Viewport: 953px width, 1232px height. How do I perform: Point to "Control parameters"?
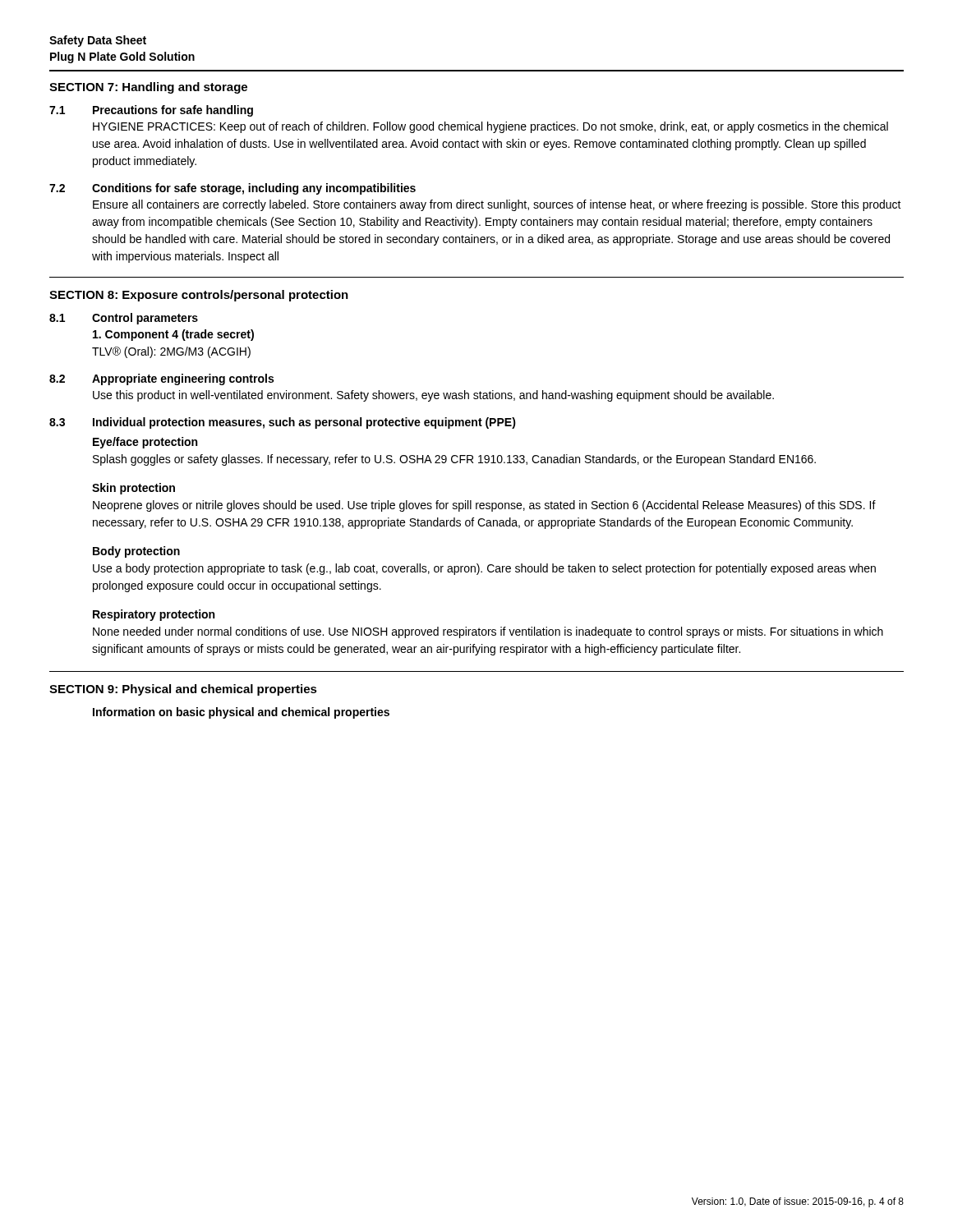tap(145, 318)
